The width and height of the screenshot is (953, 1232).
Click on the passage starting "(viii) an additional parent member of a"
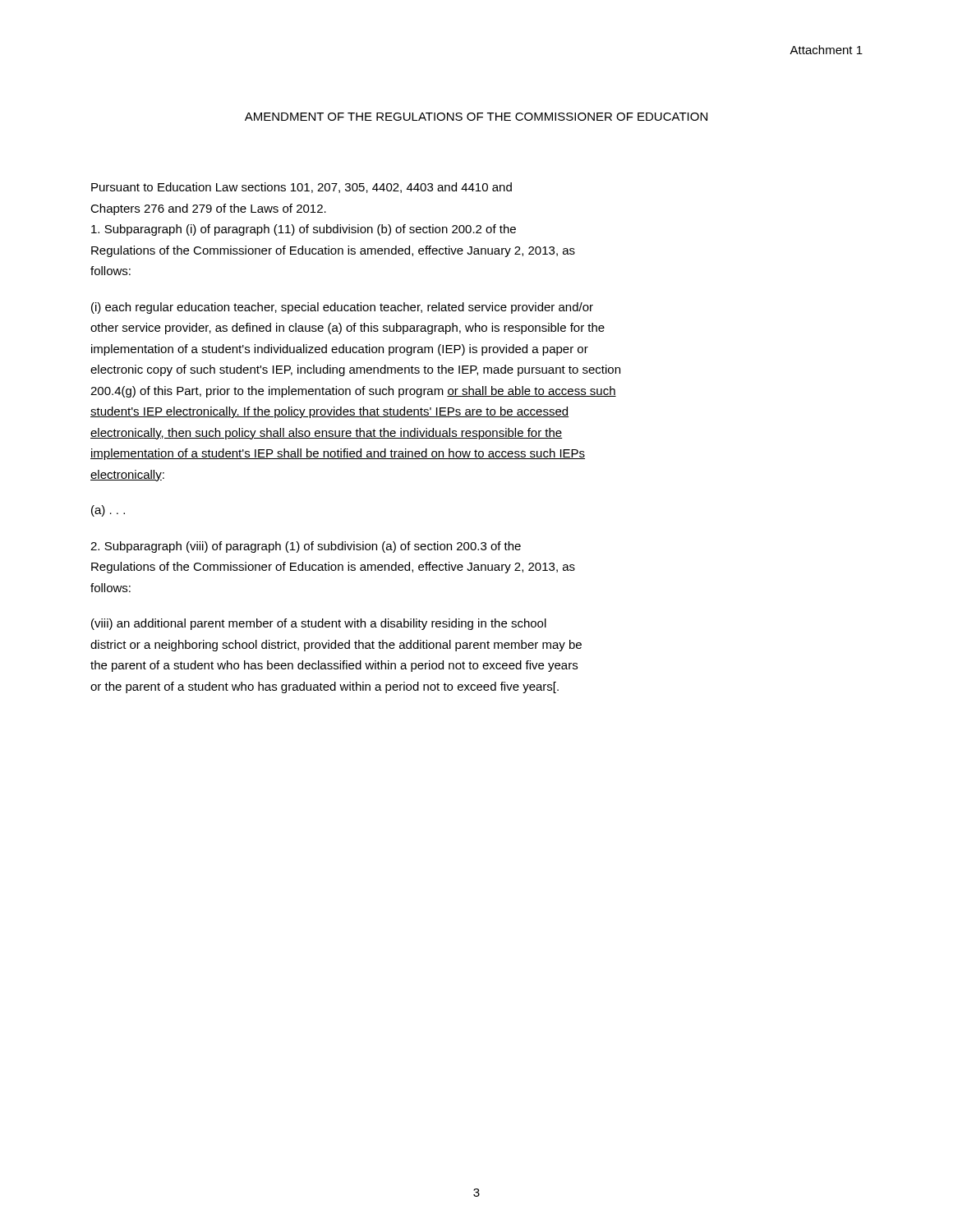pyautogui.click(x=476, y=655)
